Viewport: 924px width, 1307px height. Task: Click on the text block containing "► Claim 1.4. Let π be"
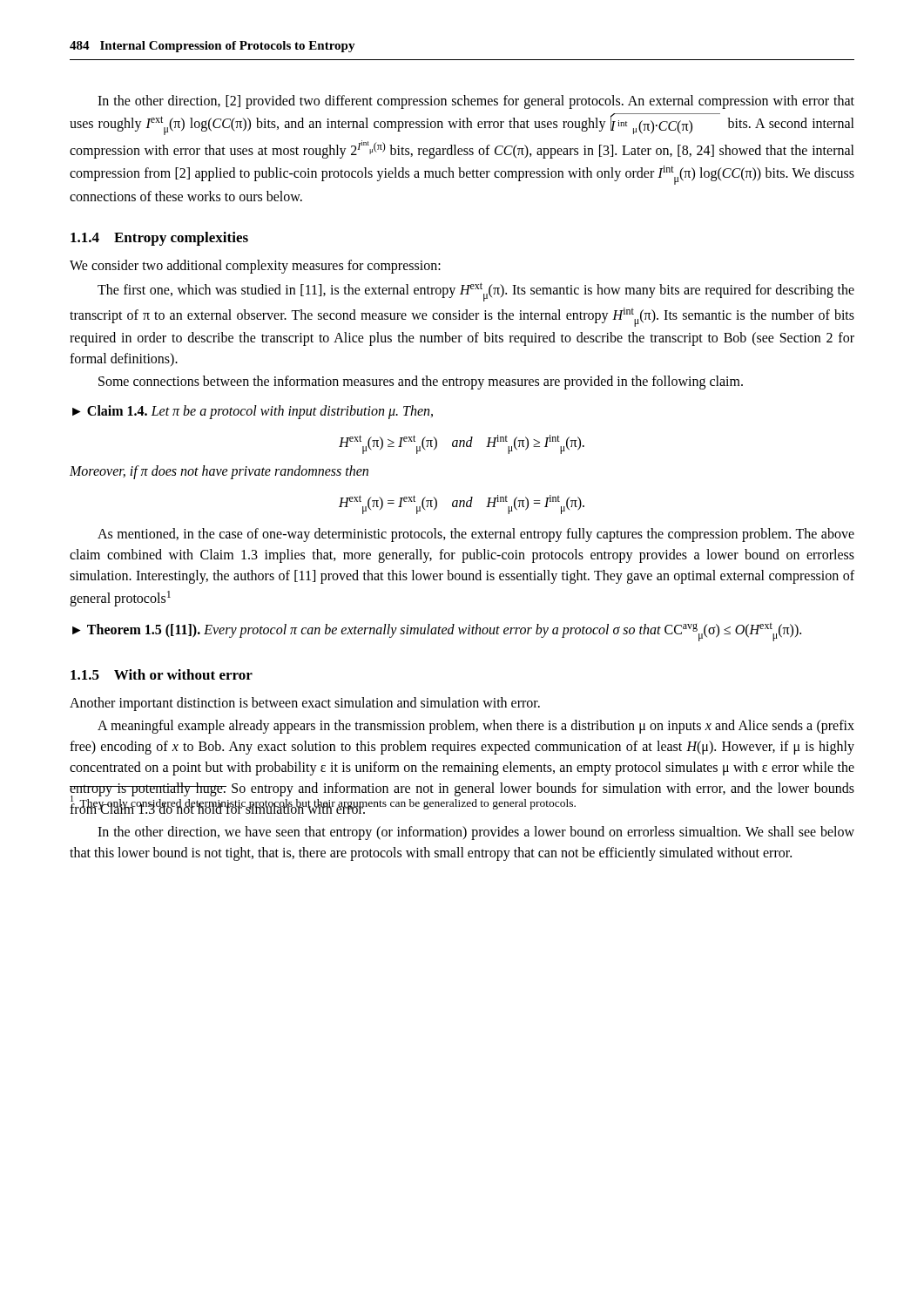[253, 412]
